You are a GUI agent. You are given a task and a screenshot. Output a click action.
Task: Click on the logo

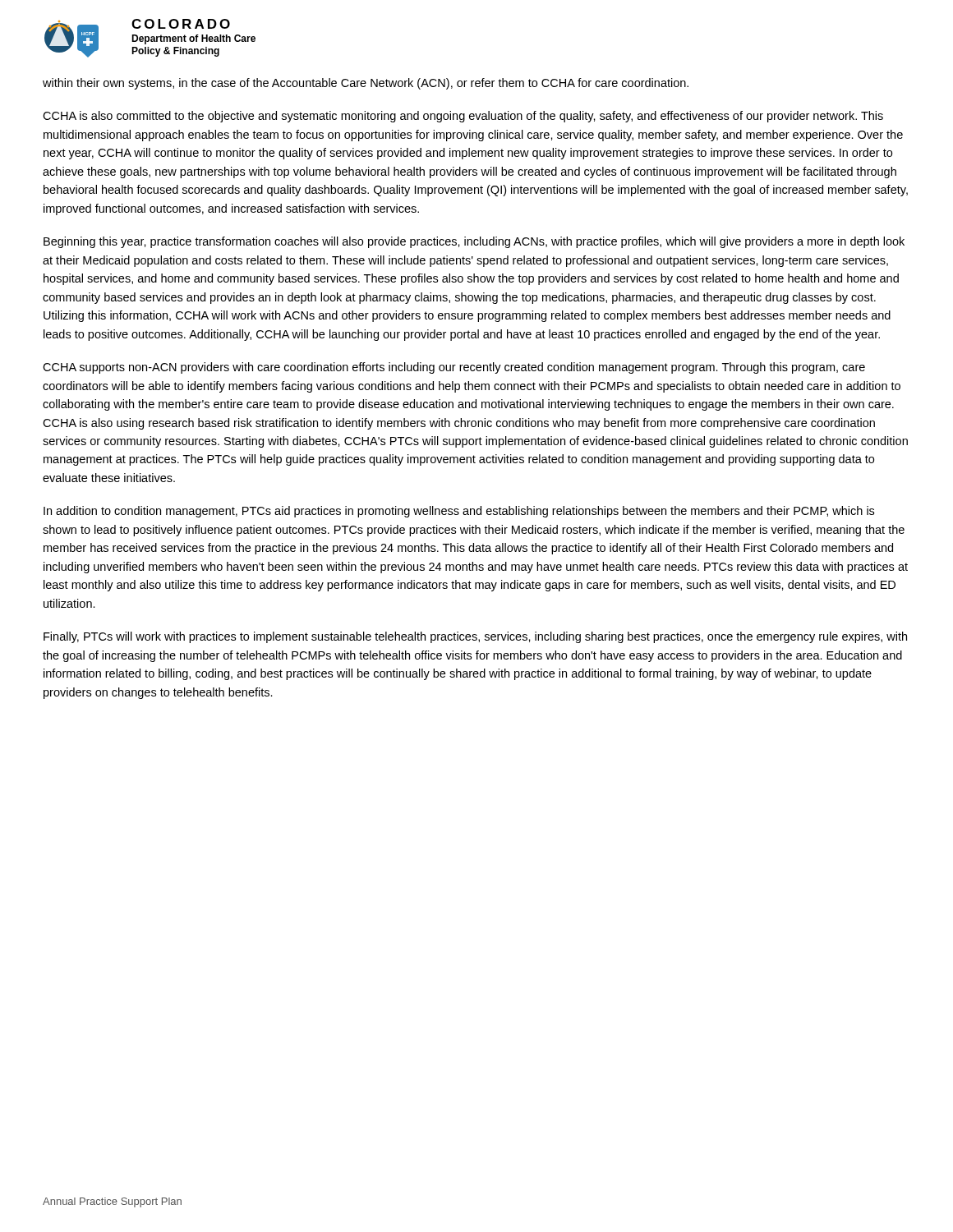point(84,38)
